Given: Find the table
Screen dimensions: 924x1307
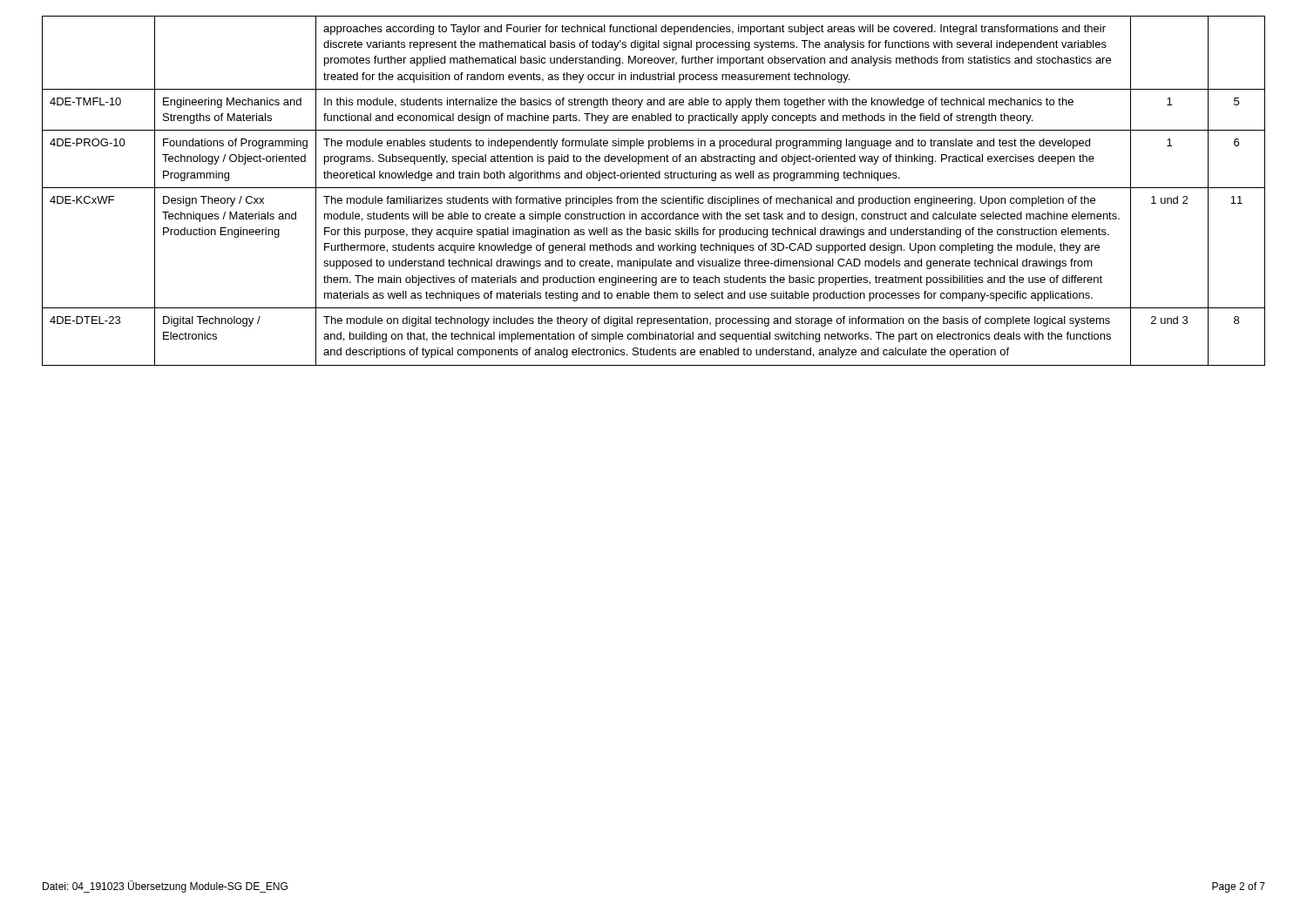Looking at the screenshot, I should tap(654, 444).
